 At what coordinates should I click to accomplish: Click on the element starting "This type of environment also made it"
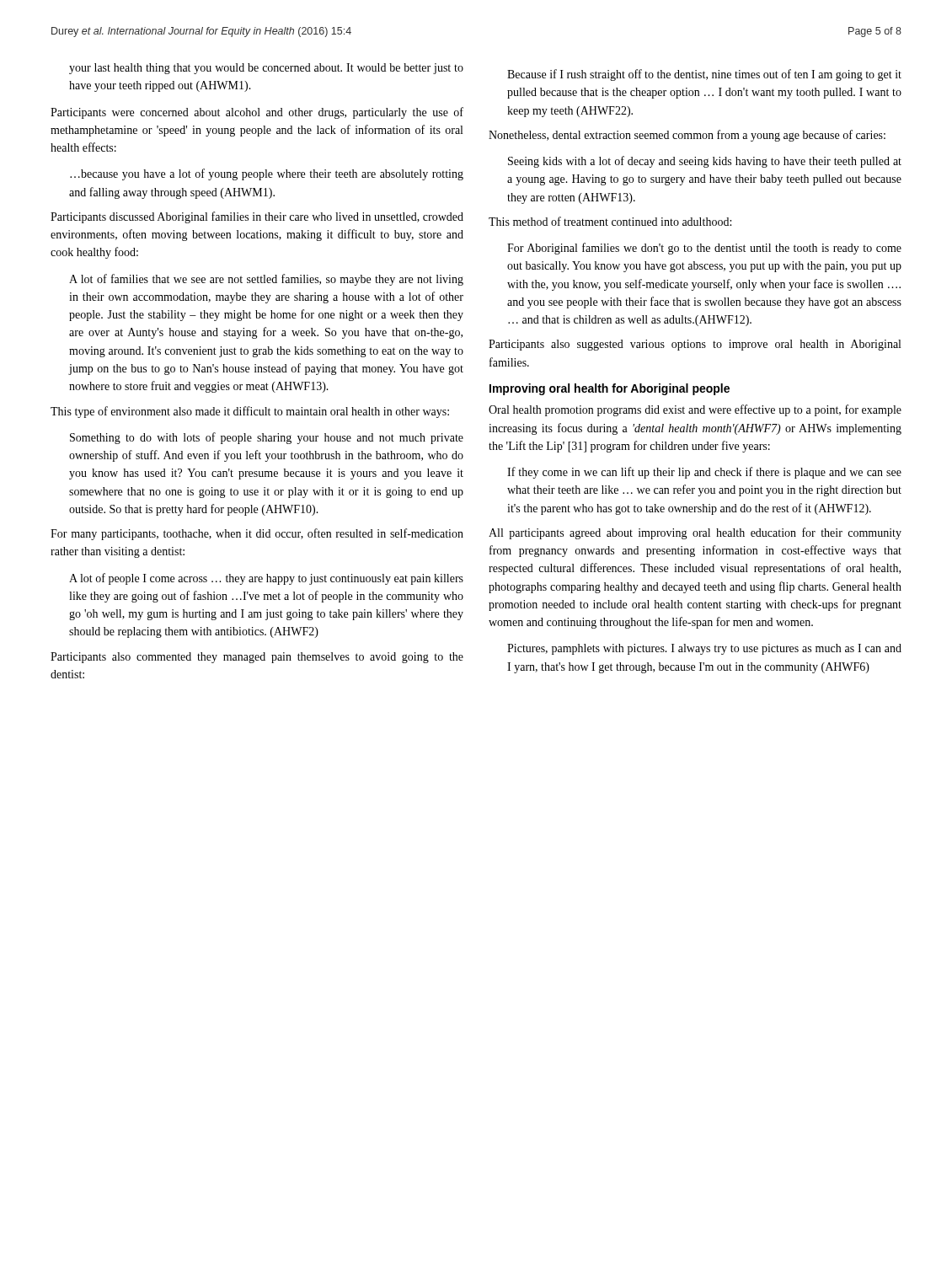pyautogui.click(x=257, y=411)
